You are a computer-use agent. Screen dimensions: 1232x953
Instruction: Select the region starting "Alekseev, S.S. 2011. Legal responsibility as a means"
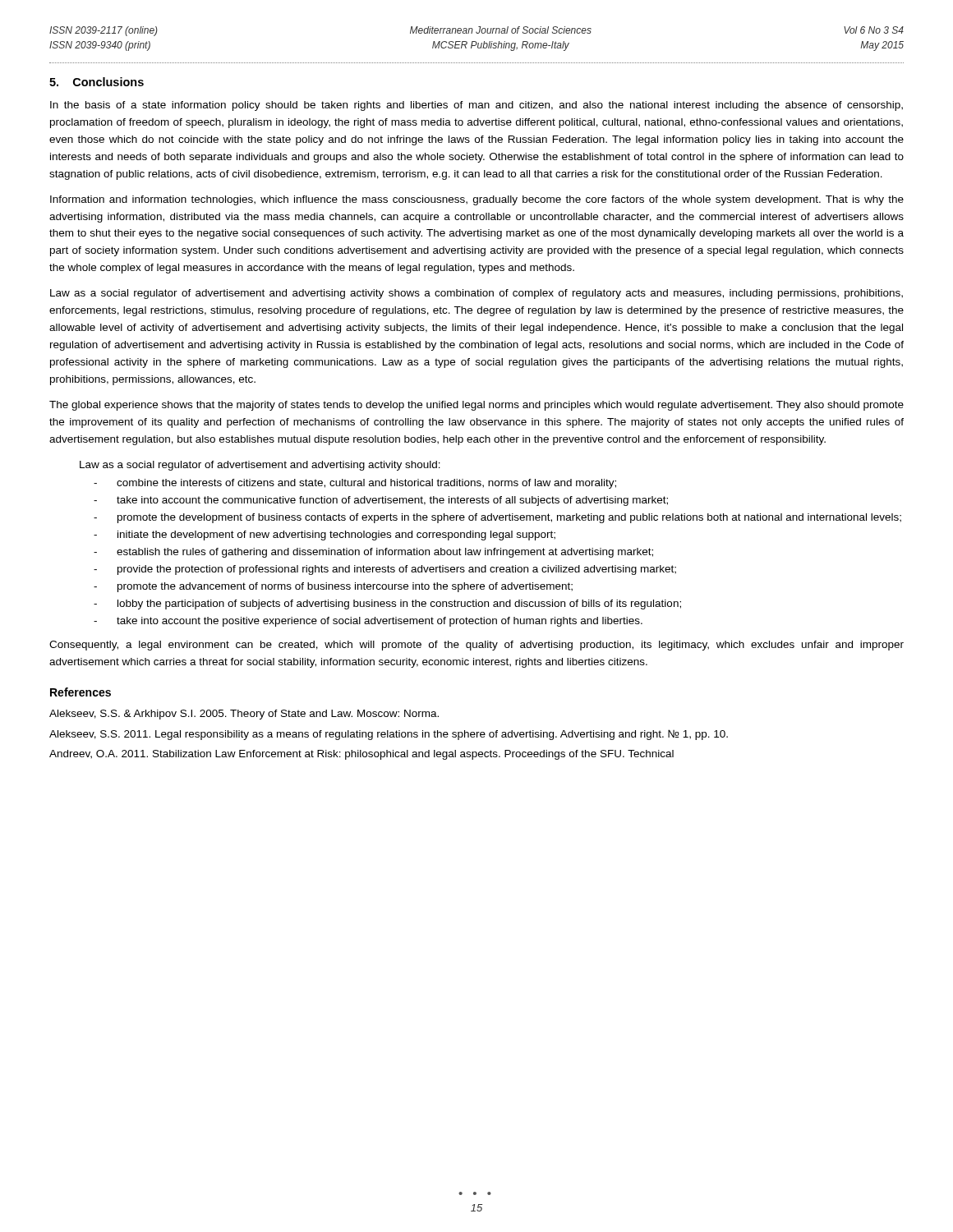coord(389,733)
